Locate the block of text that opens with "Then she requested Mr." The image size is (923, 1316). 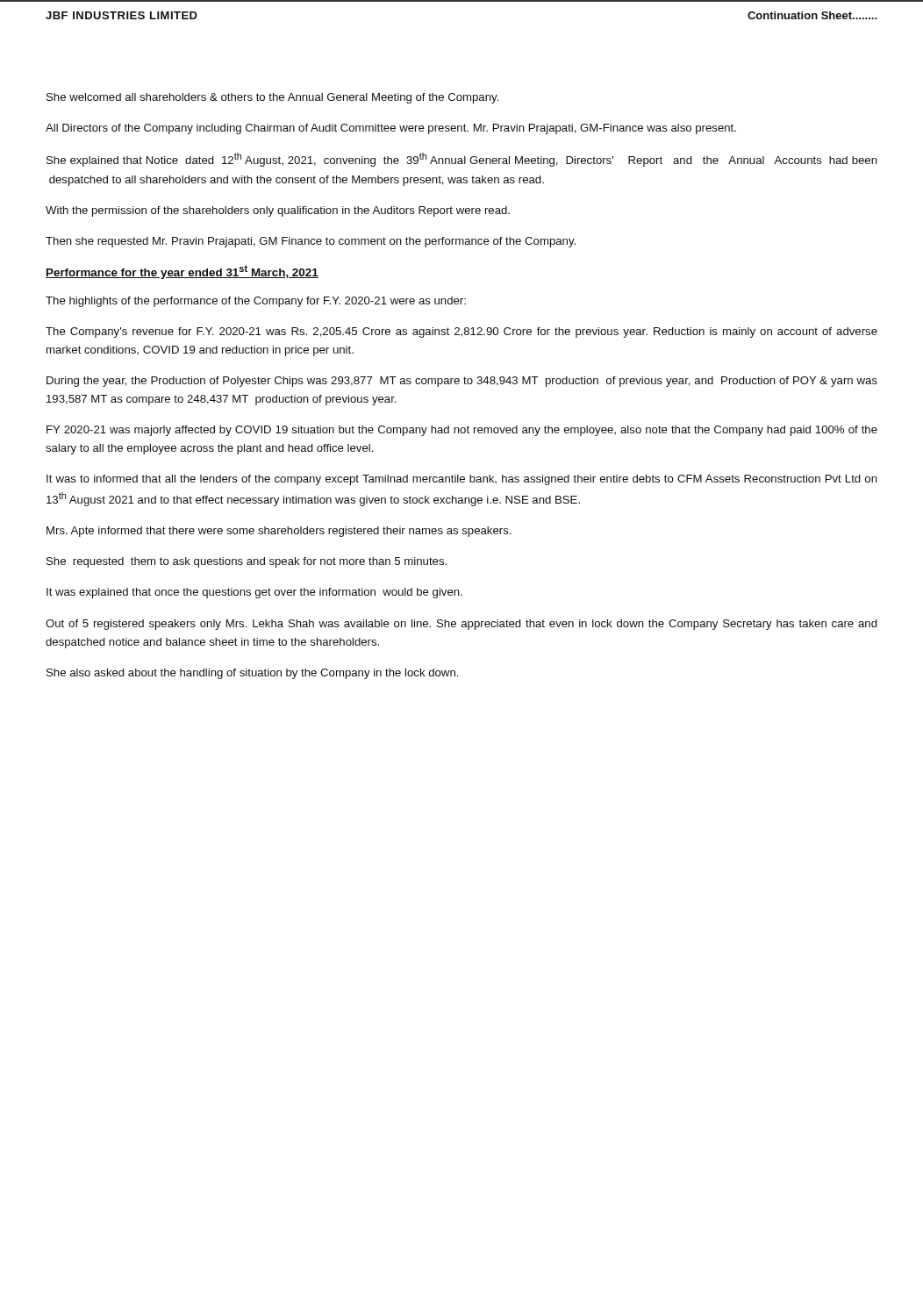click(311, 241)
